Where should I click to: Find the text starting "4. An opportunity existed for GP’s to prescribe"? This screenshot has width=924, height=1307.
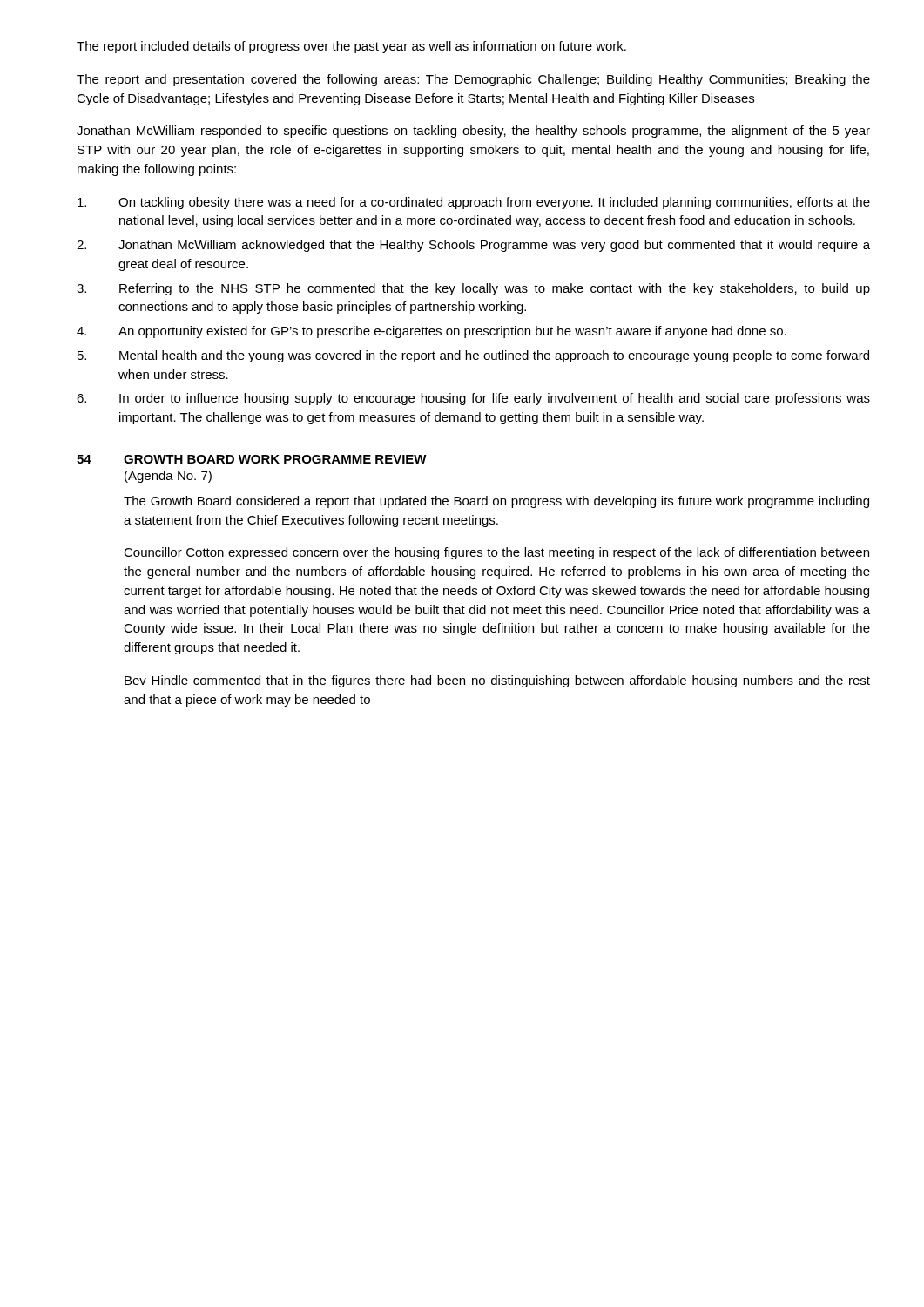pos(473,331)
